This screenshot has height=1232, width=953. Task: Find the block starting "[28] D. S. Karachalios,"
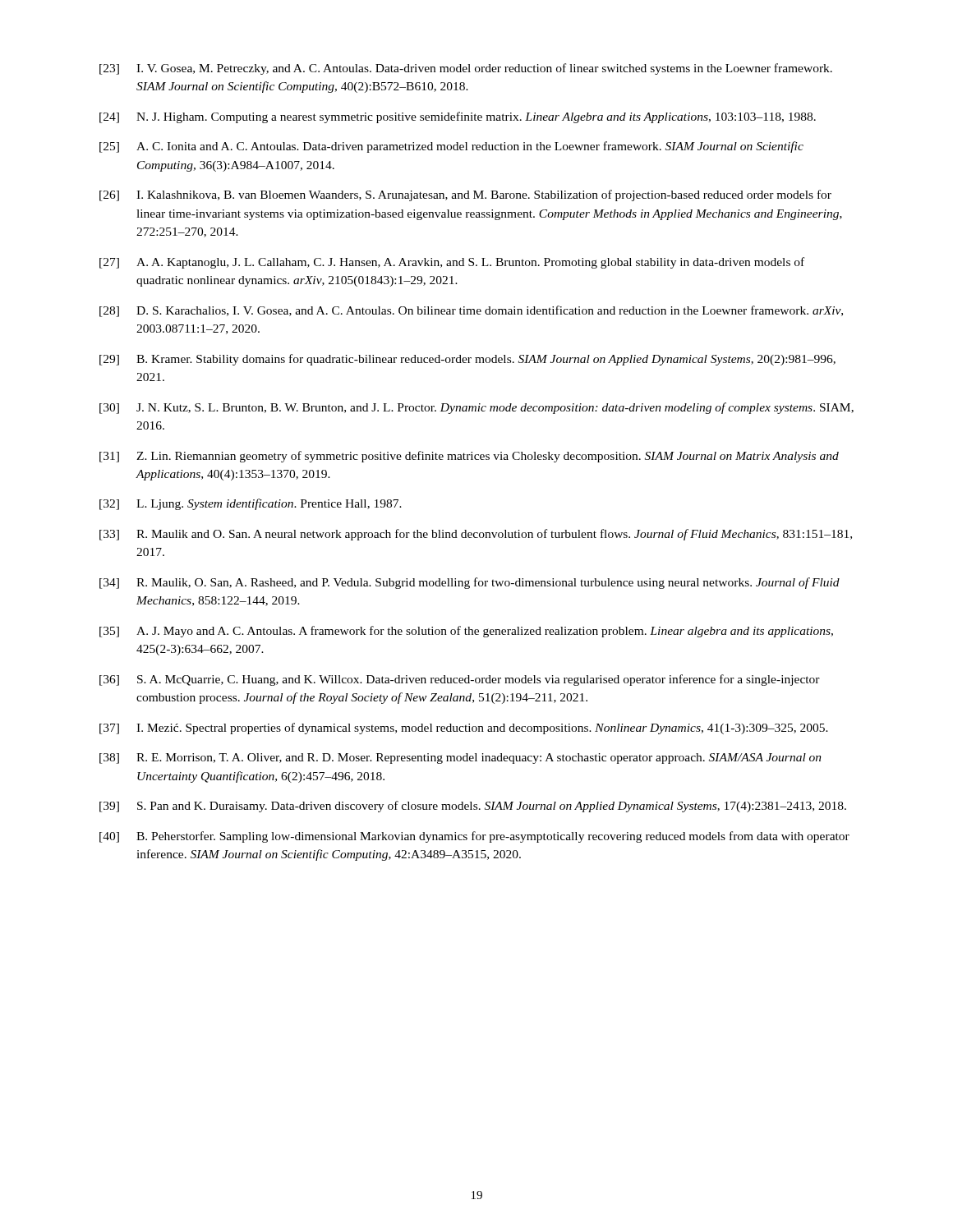click(x=476, y=320)
